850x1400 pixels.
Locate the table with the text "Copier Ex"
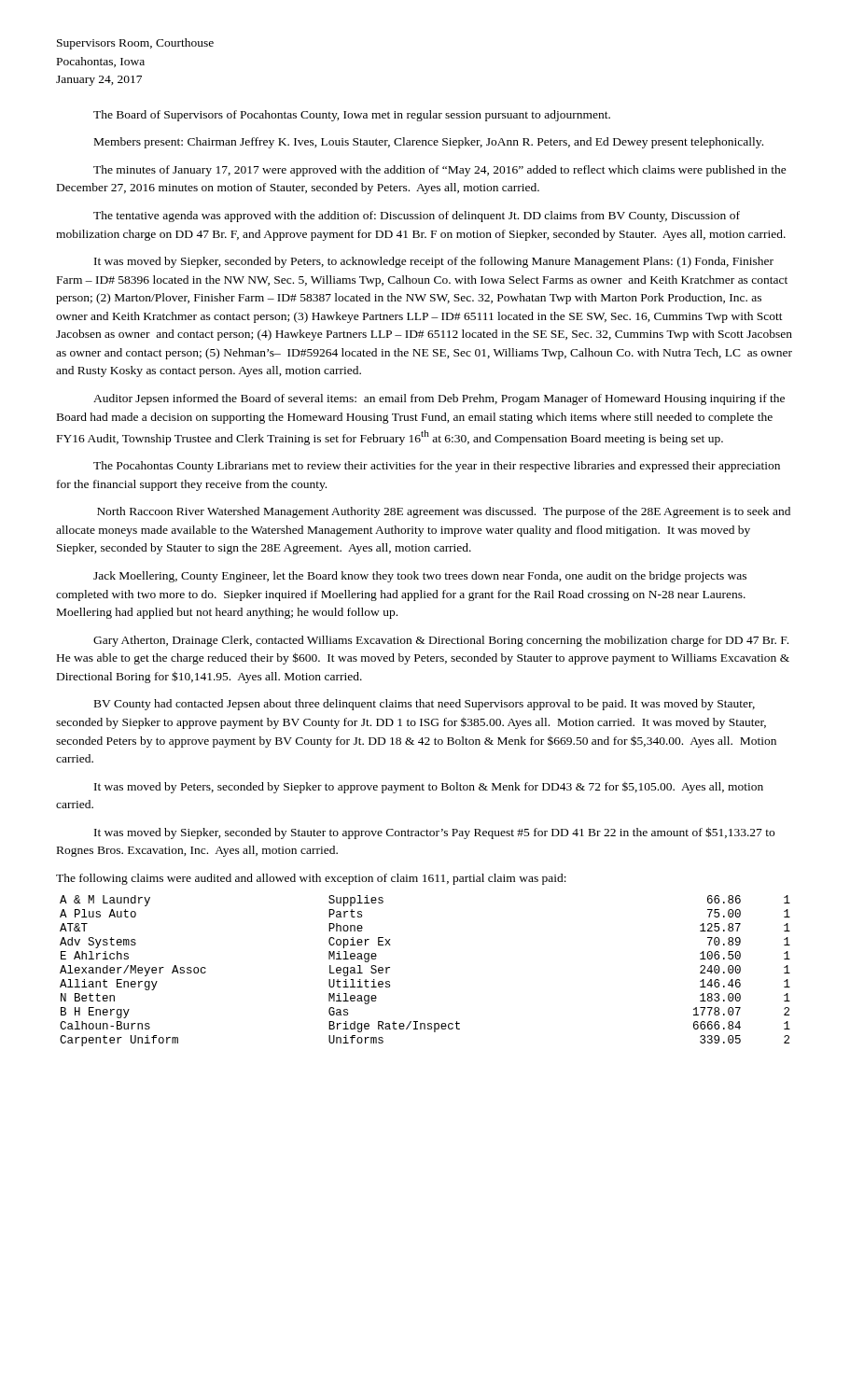tap(425, 972)
